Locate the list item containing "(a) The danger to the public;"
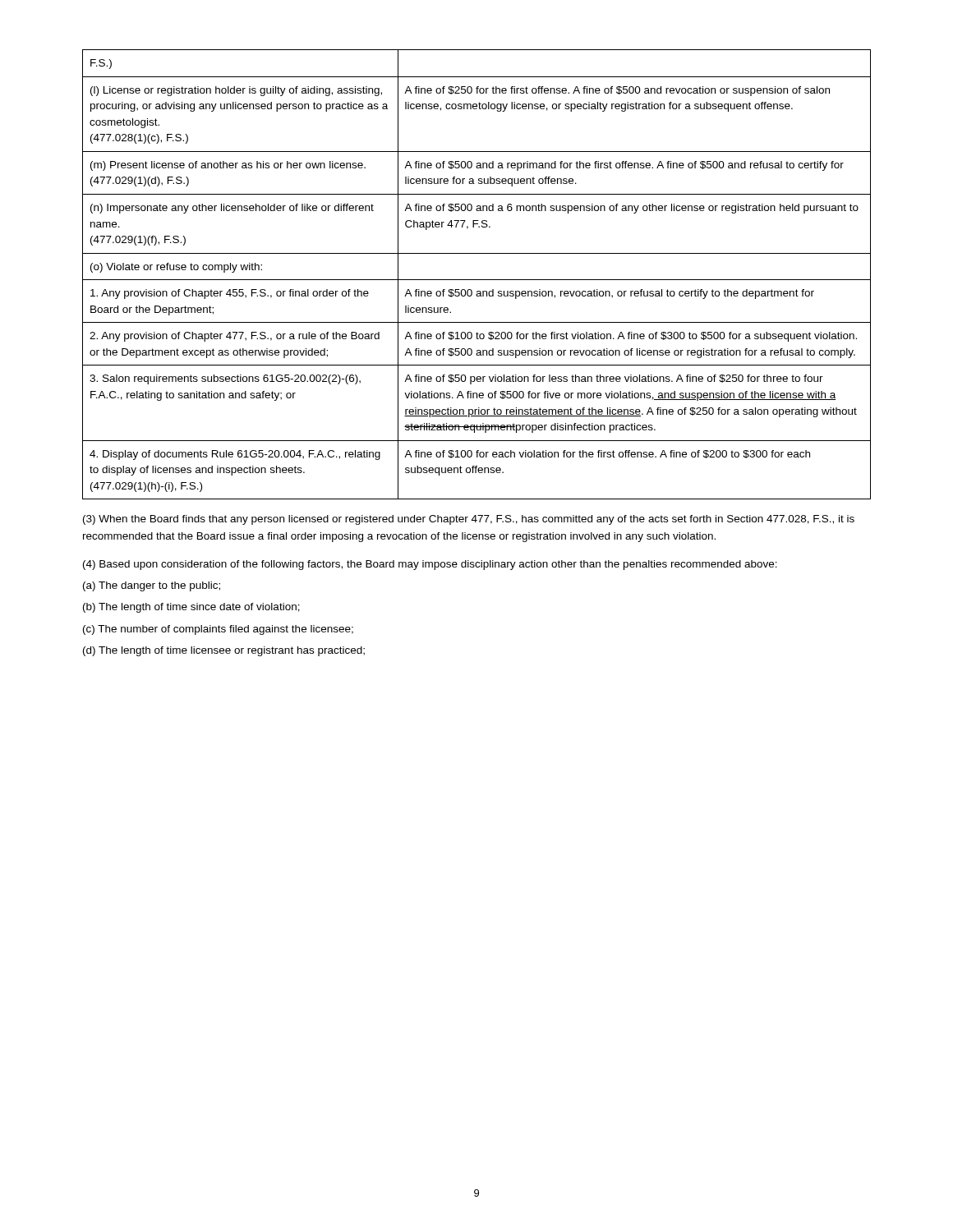Image resolution: width=953 pixels, height=1232 pixels. pos(152,585)
